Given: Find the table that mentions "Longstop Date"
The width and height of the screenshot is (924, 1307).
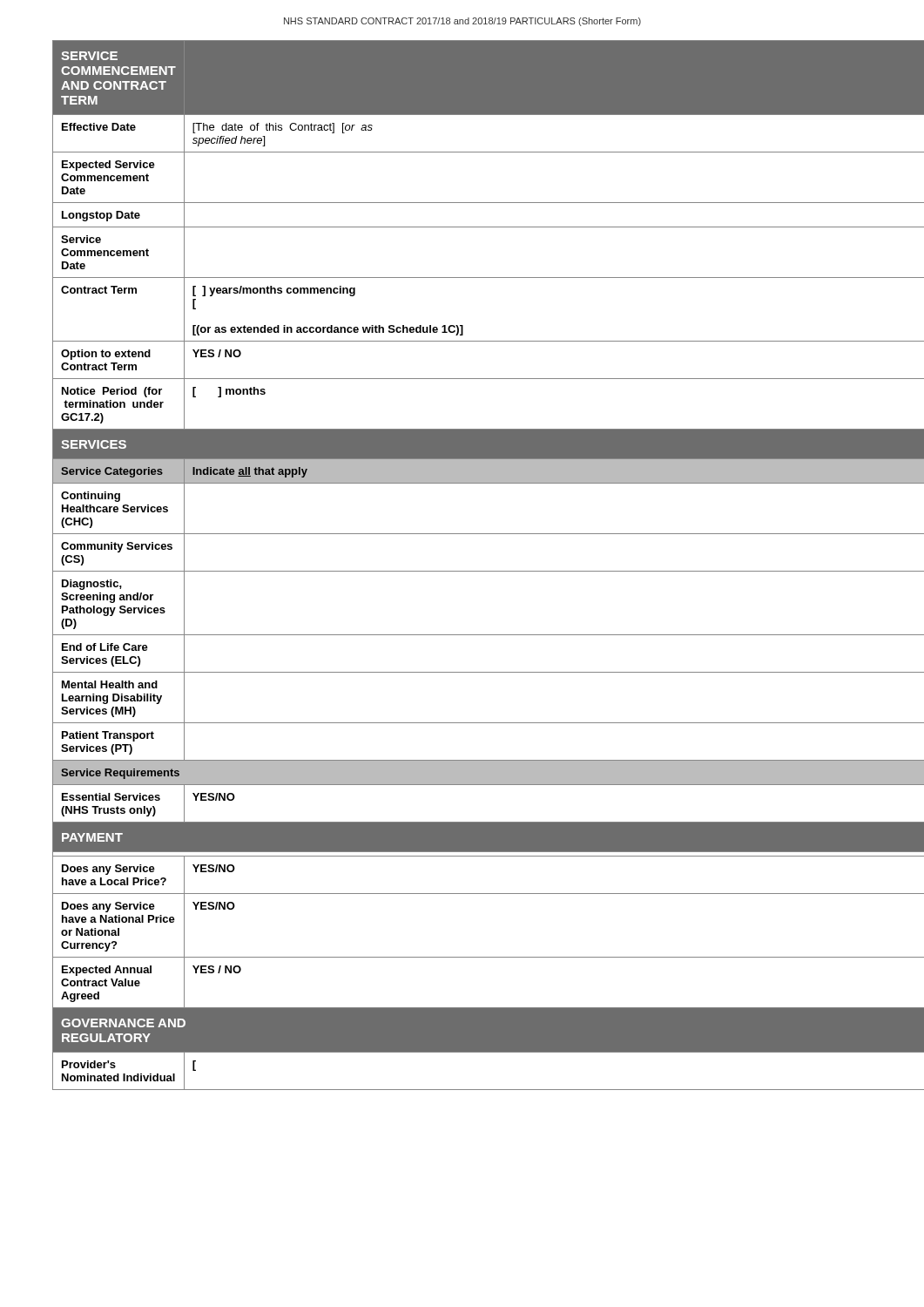Looking at the screenshot, I should coord(462,643).
